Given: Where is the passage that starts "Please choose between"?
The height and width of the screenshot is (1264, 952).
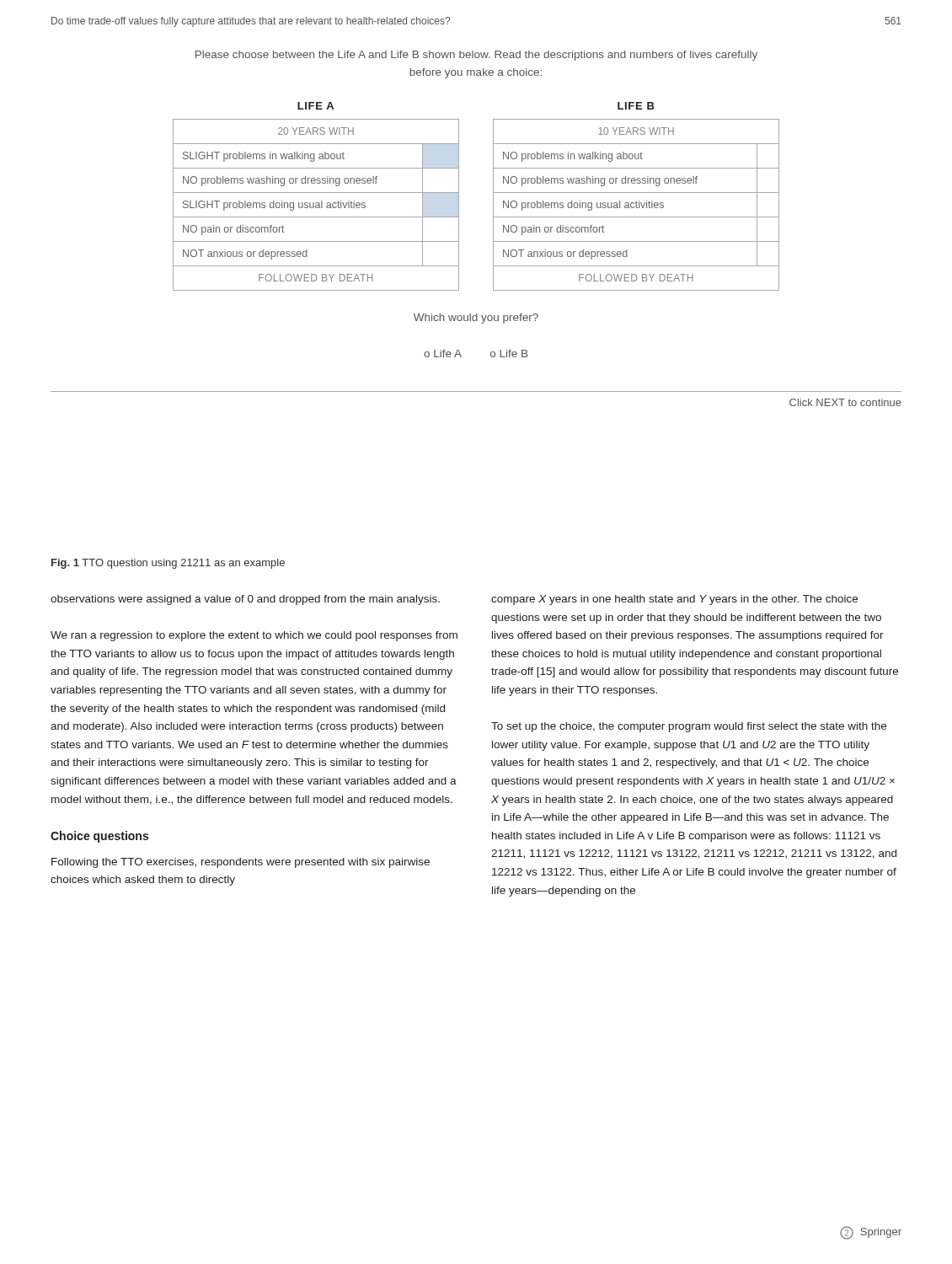Looking at the screenshot, I should coord(476,63).
